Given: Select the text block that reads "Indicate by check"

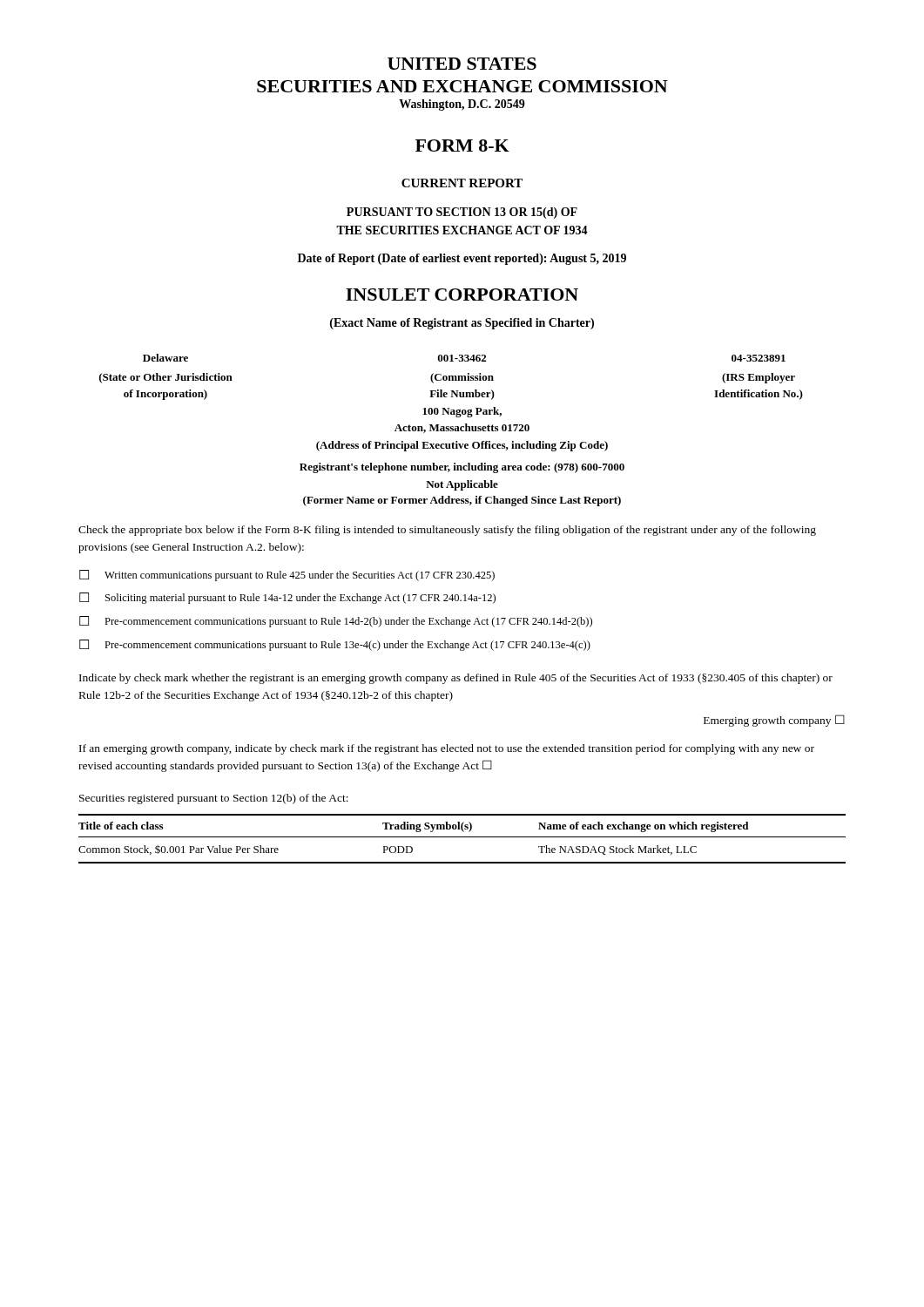Looking at the screenshot, I should pyautogui.click(x=455, y=686).
